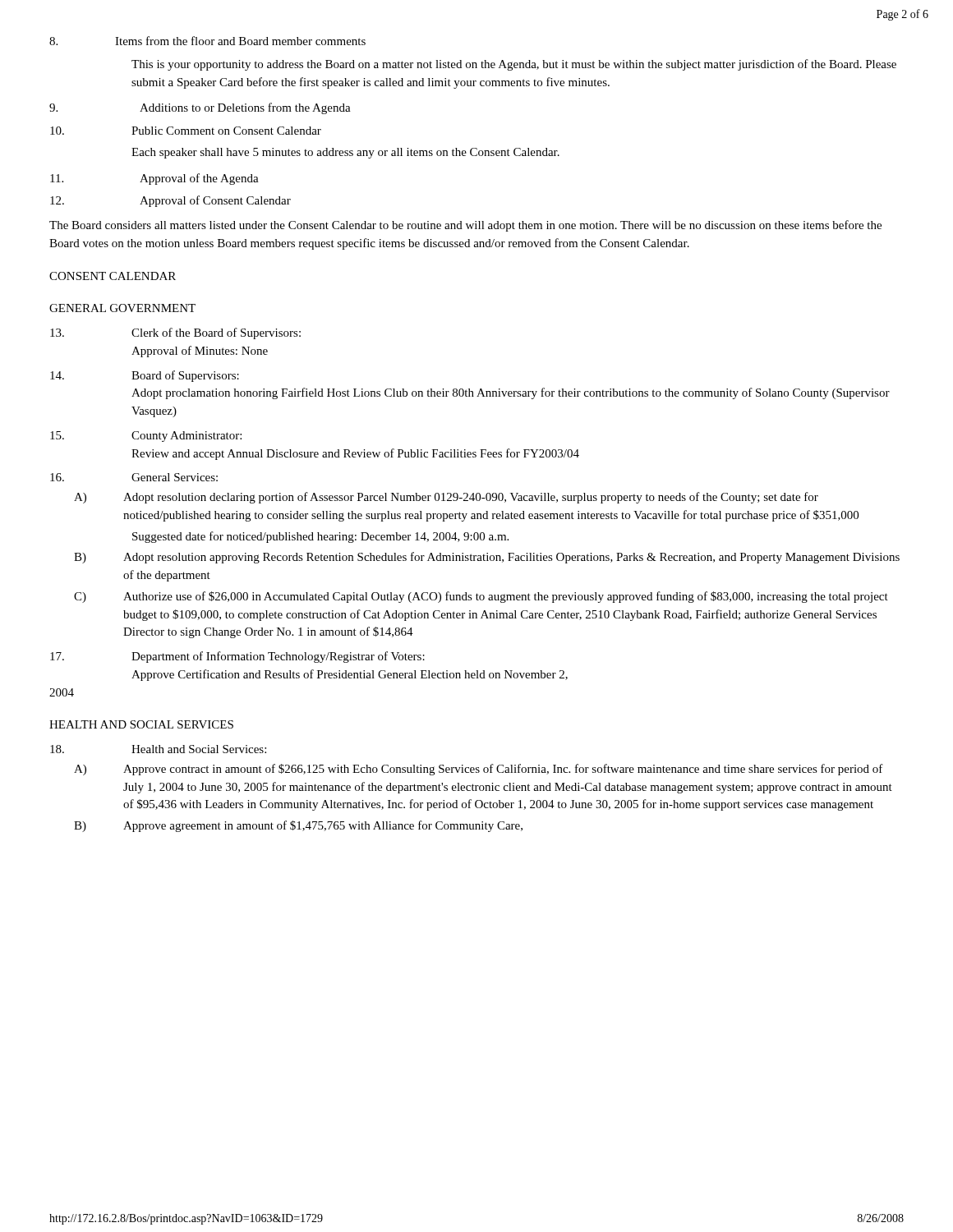Point to the text block starting "16. General Services: A) Adopt resolution declaring"
Viewport: 953px width, 1232px height.
point(476,555)
